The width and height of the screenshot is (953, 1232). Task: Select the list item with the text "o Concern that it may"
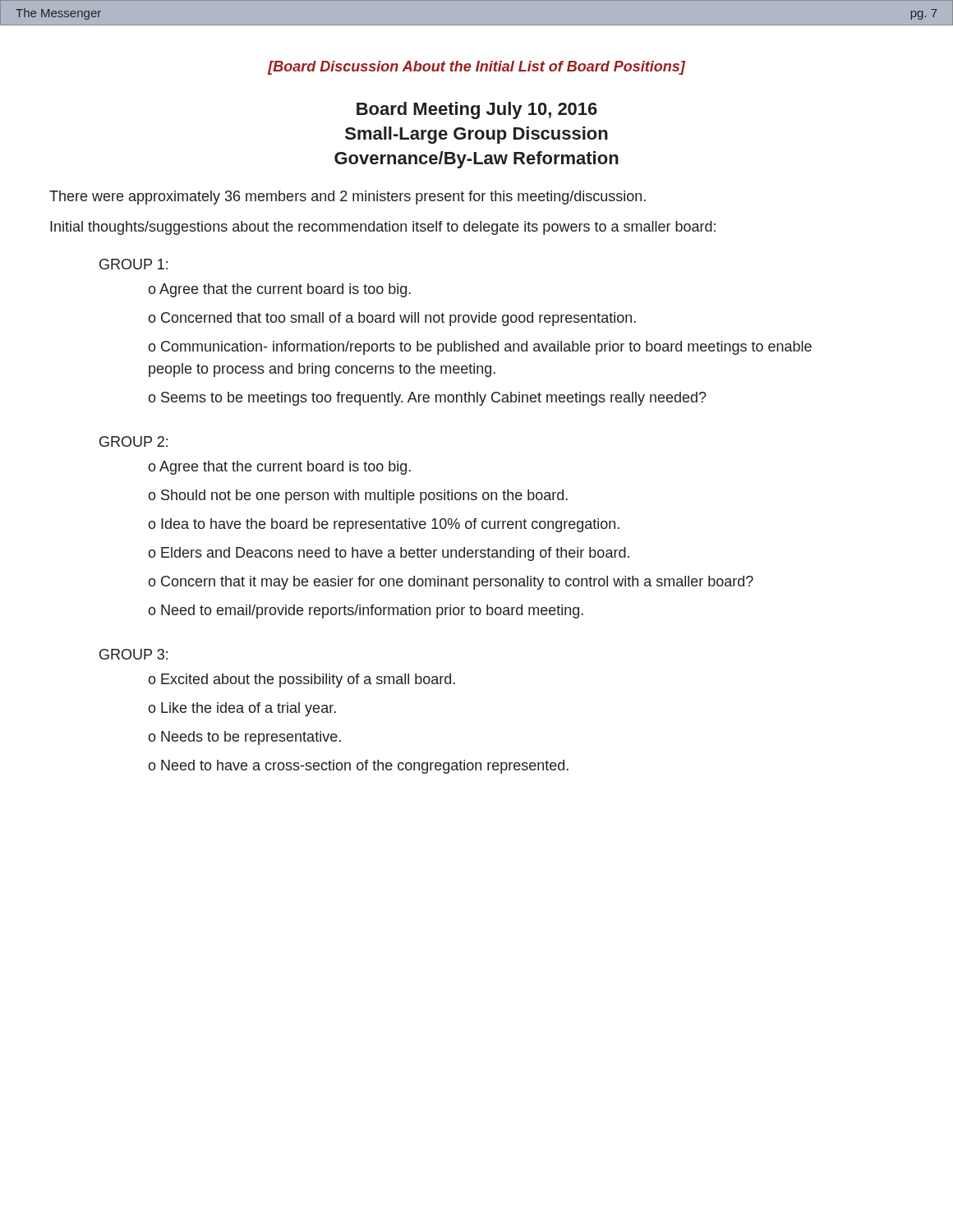(x=451, y=582)
